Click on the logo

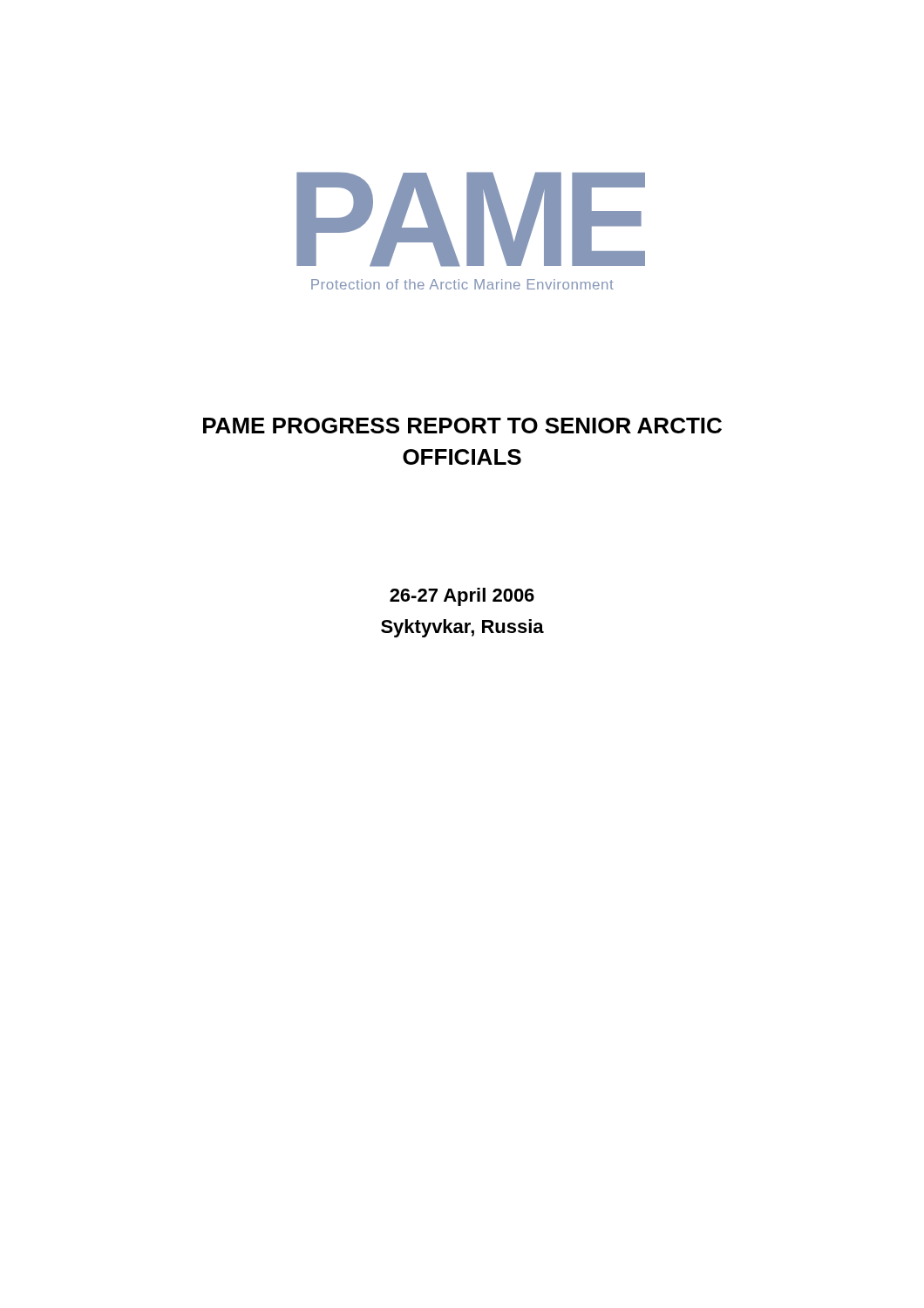[x=462, y=220]
